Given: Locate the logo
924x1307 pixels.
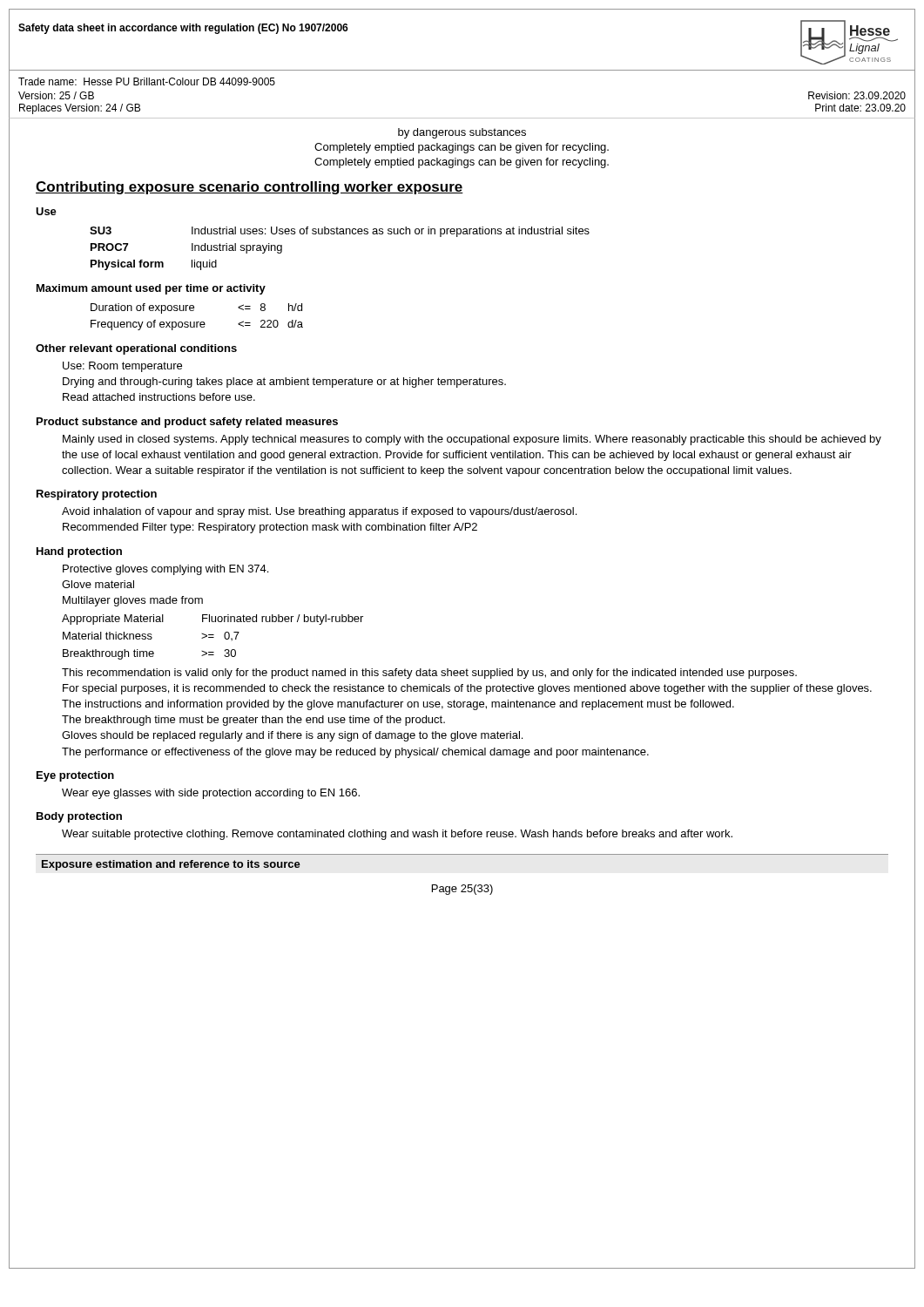Looking at the screenshot, I should point(849,41).
